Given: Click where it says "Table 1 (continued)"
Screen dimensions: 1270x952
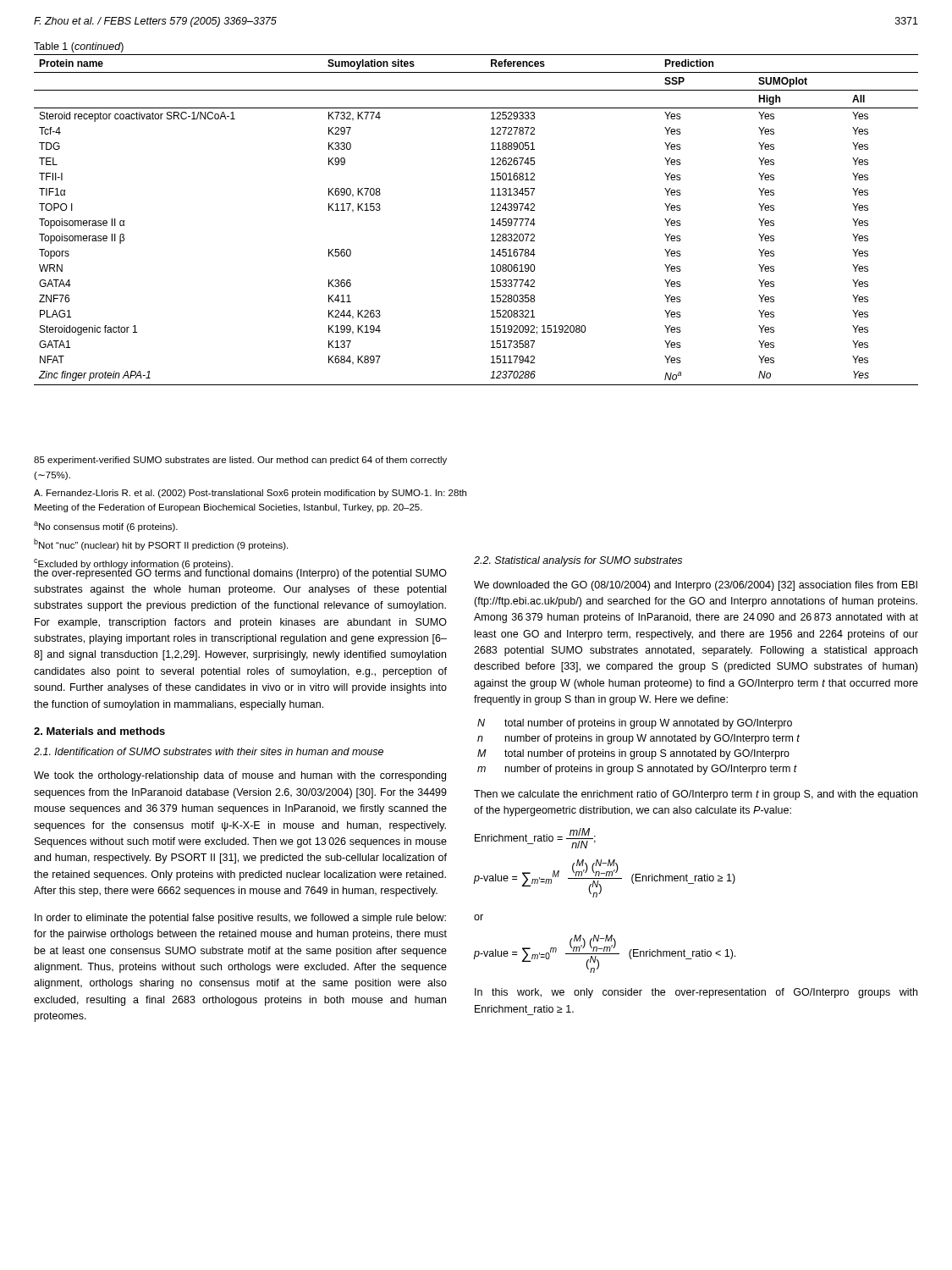Looking at the screenshot, I should point(79,47).
